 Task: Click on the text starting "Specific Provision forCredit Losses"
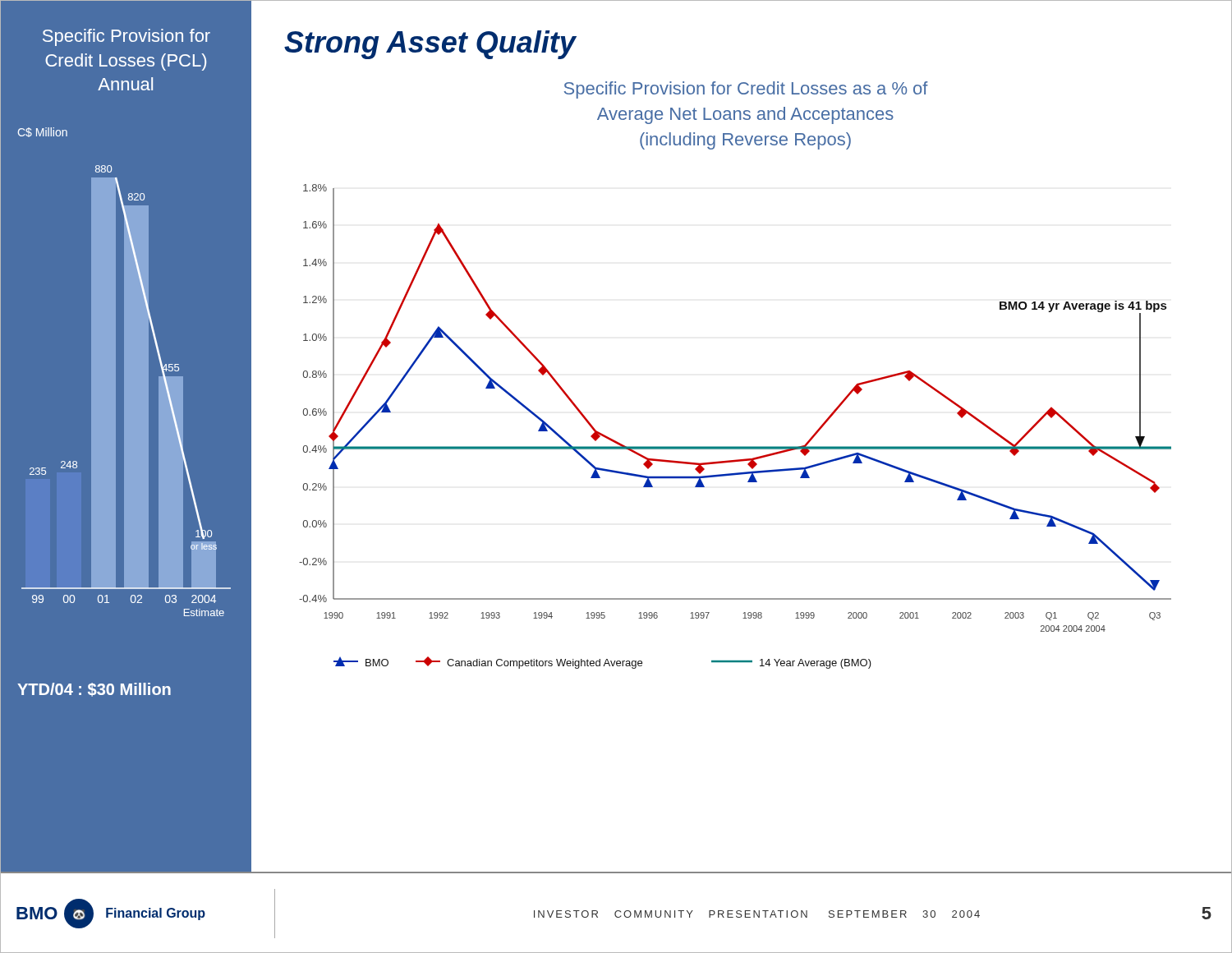[x=126, y=60]
